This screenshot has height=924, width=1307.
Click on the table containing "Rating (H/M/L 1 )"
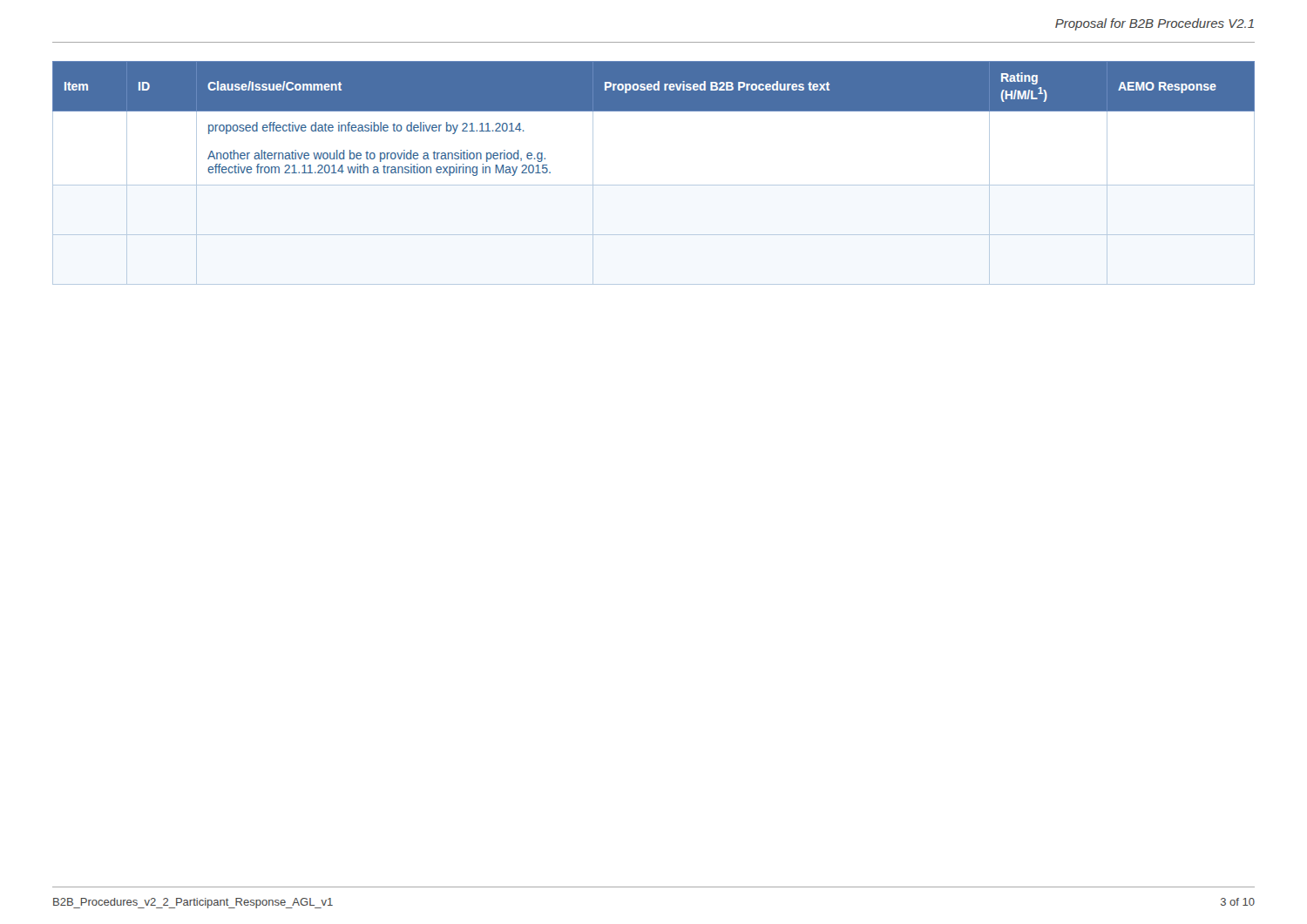coord(654,173)
